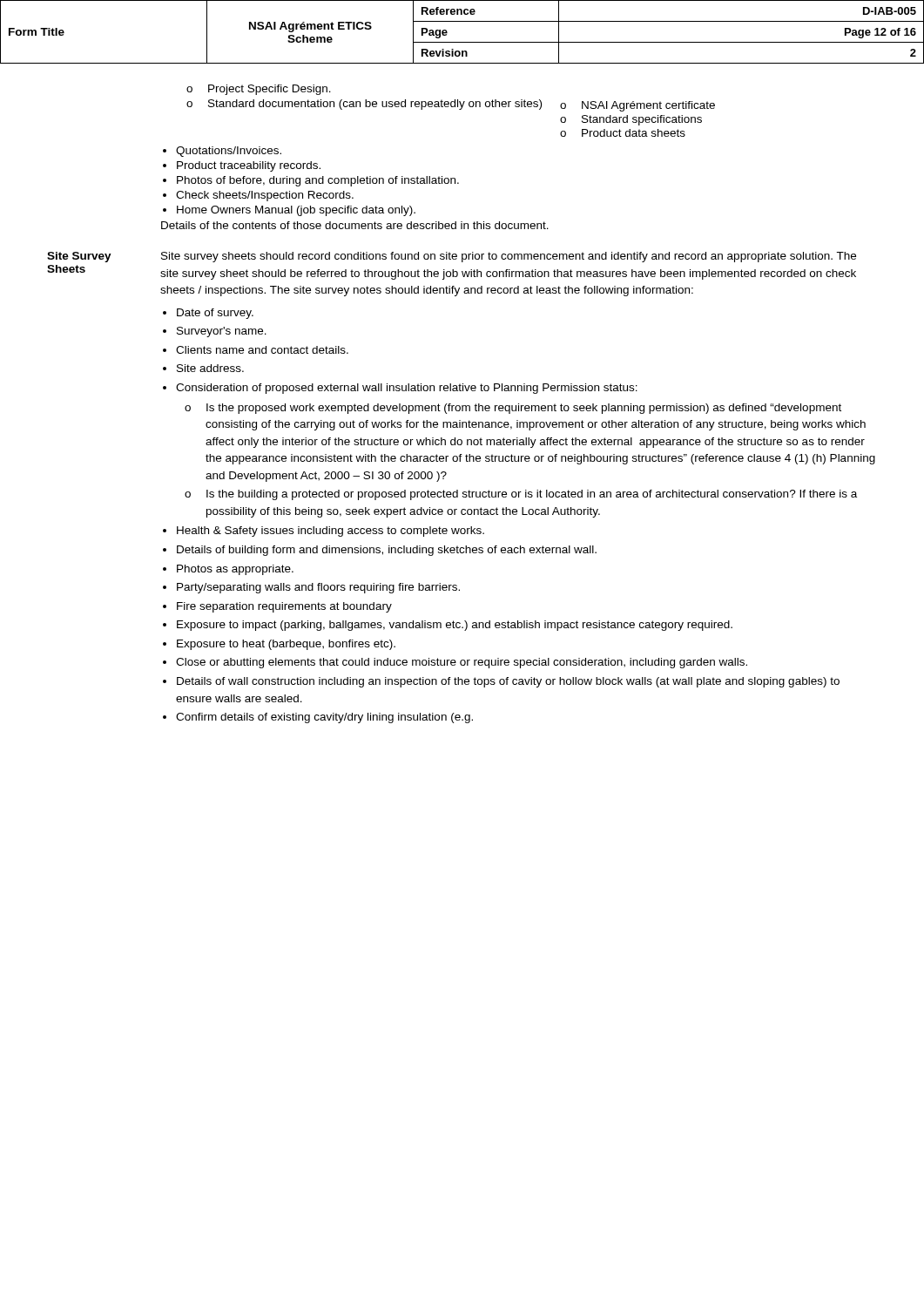Image resolution: width=924 pixels, height=1307 pixels.
Task: Point to the block beginning "Details of the contents of those documents"
Action: (355, 225)
